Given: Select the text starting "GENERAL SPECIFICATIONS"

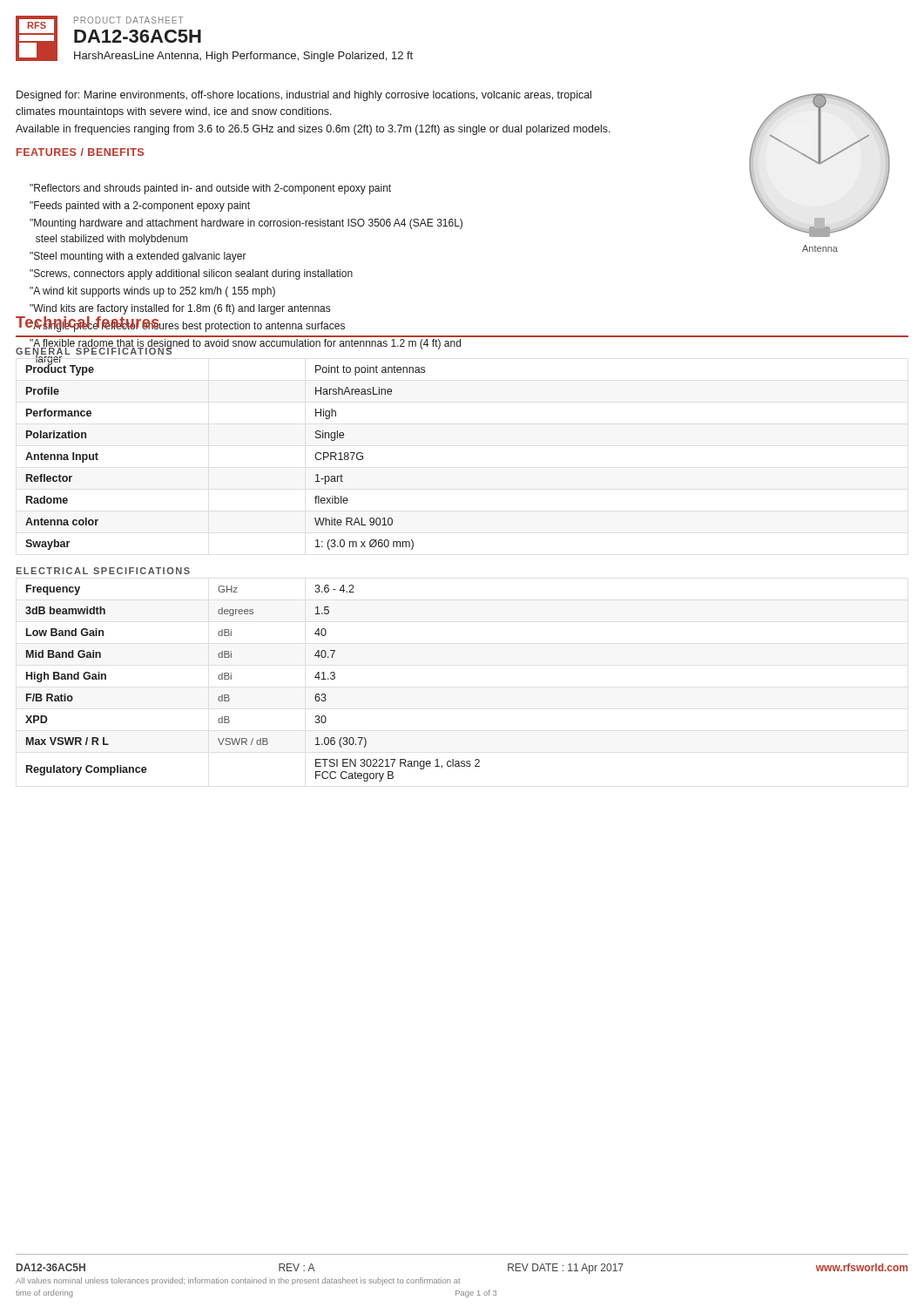Looking at the screenshot, I should pyautogui.click(x=95, y=351).
